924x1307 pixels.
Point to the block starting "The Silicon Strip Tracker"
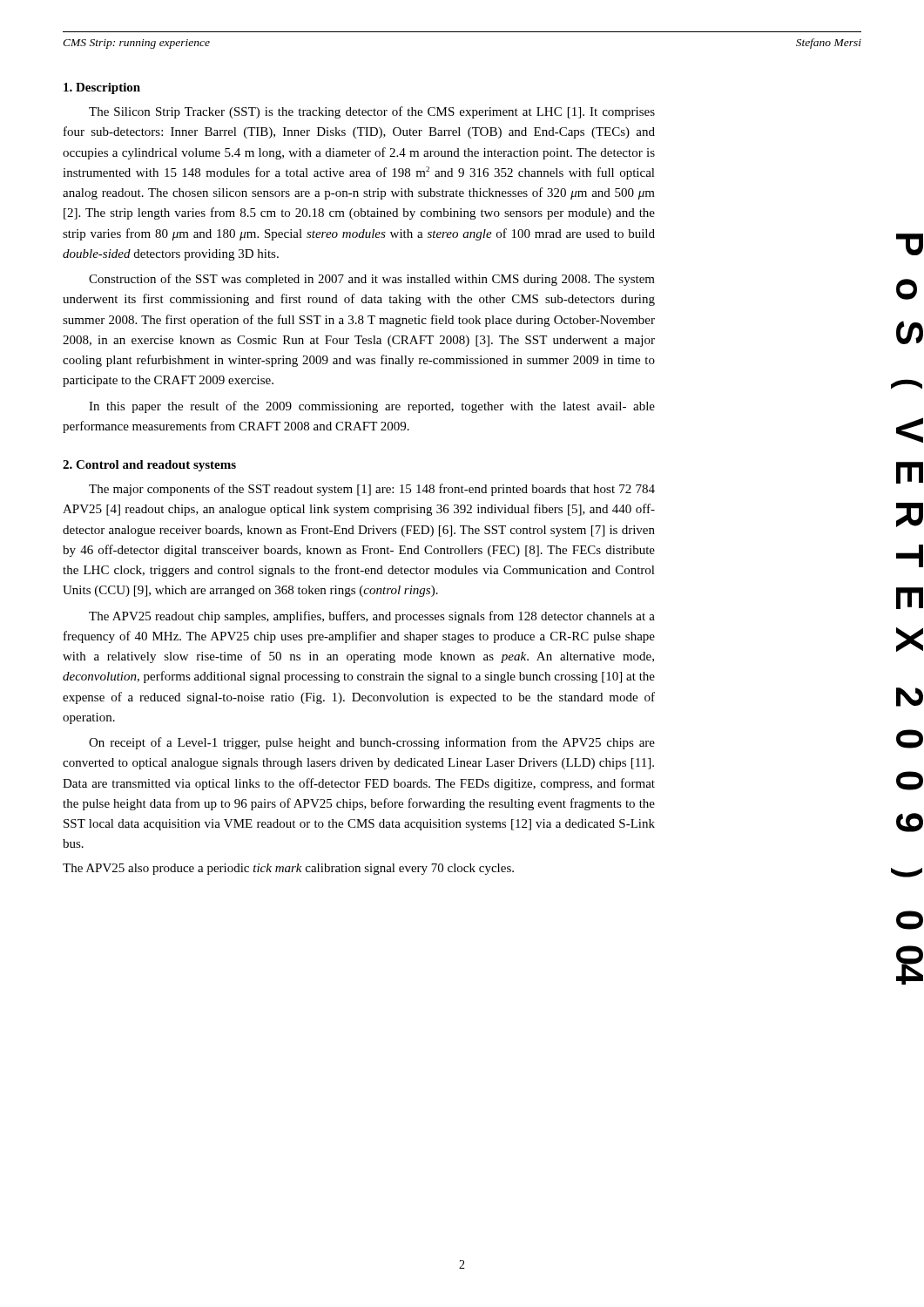pos(359,269)
